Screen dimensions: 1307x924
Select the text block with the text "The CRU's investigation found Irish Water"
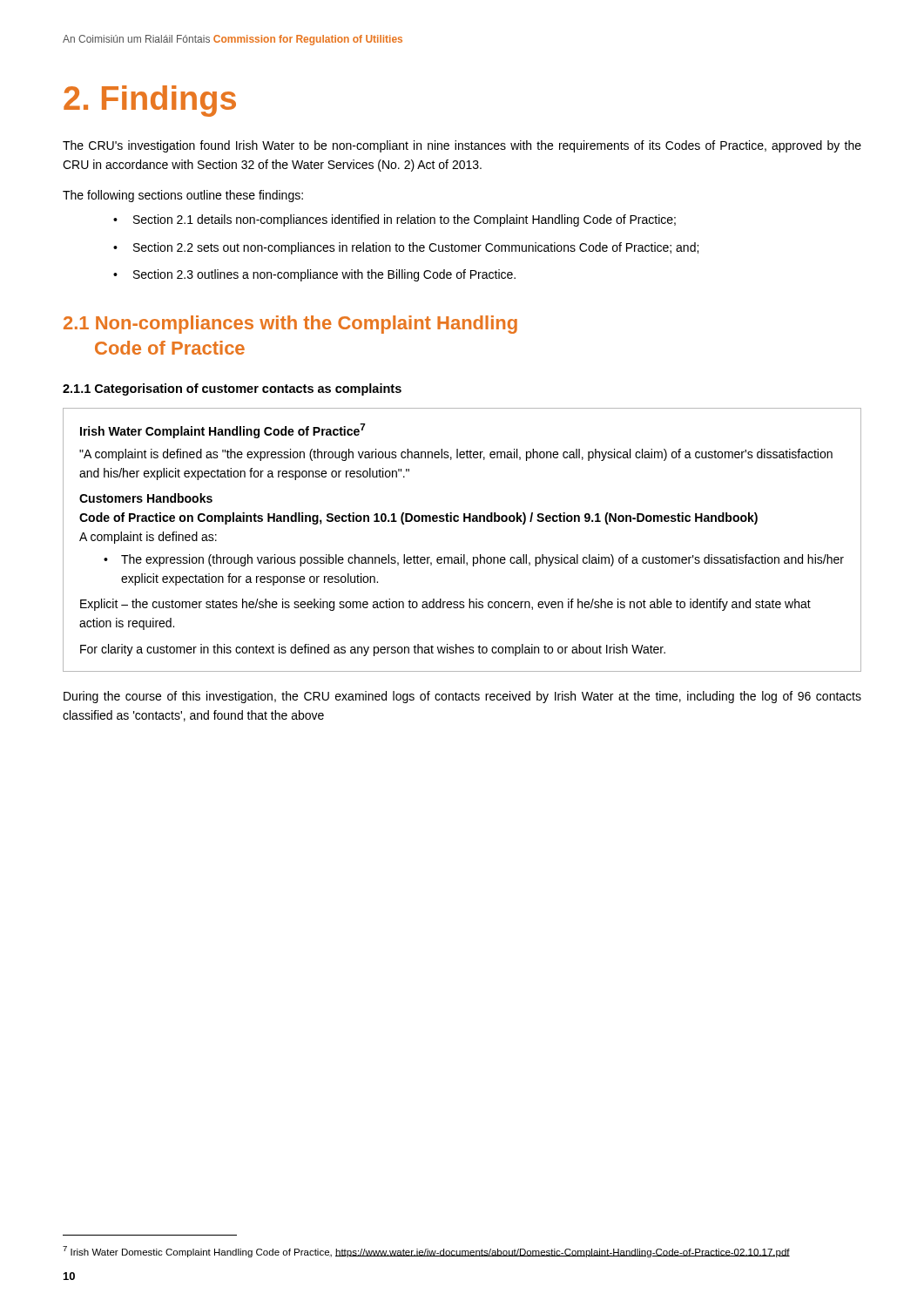462,155
